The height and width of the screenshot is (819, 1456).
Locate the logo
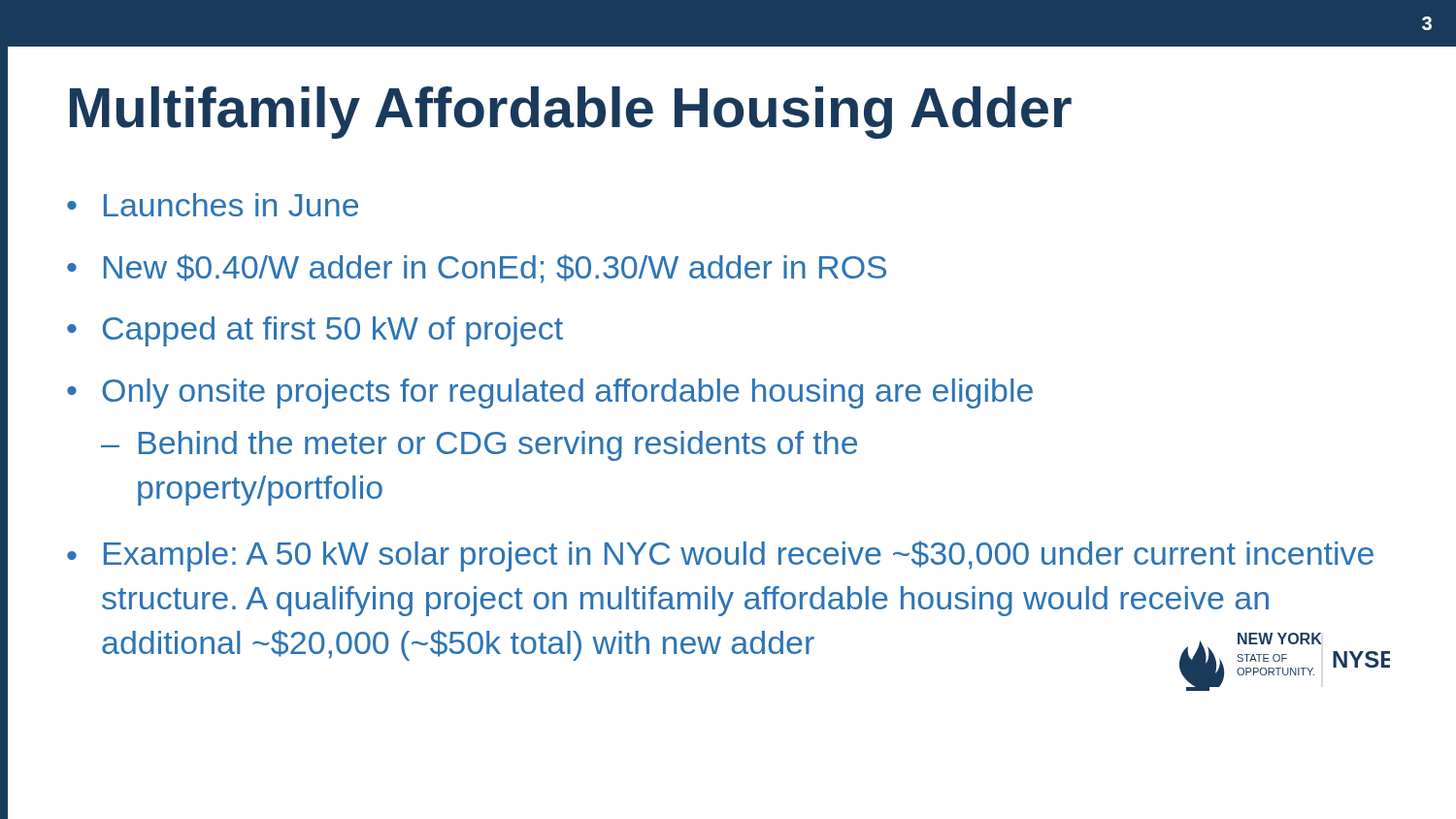(1278, 658)
